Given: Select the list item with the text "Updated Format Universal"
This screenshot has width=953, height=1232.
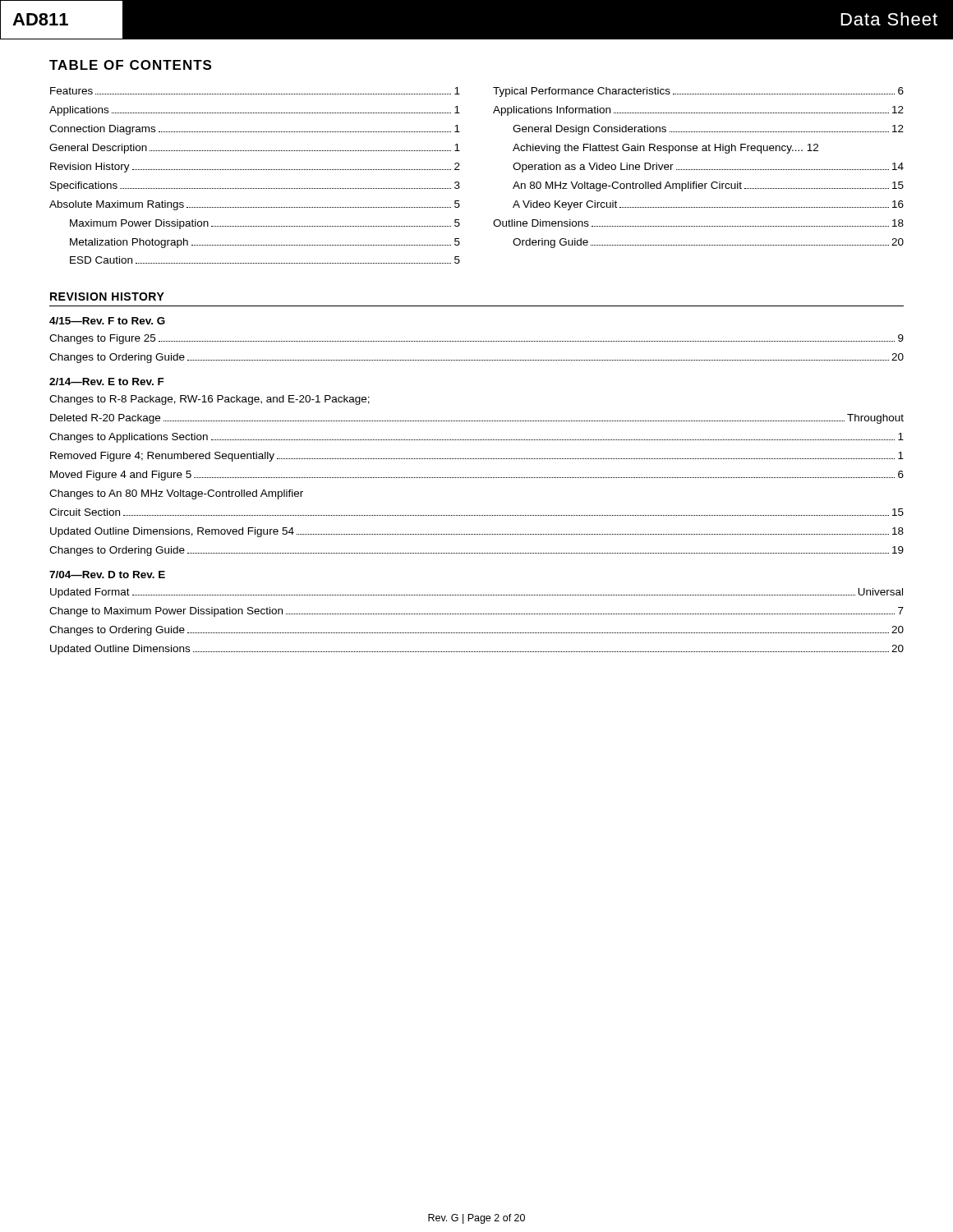Looking at the screenshot, I should [476, 592].
